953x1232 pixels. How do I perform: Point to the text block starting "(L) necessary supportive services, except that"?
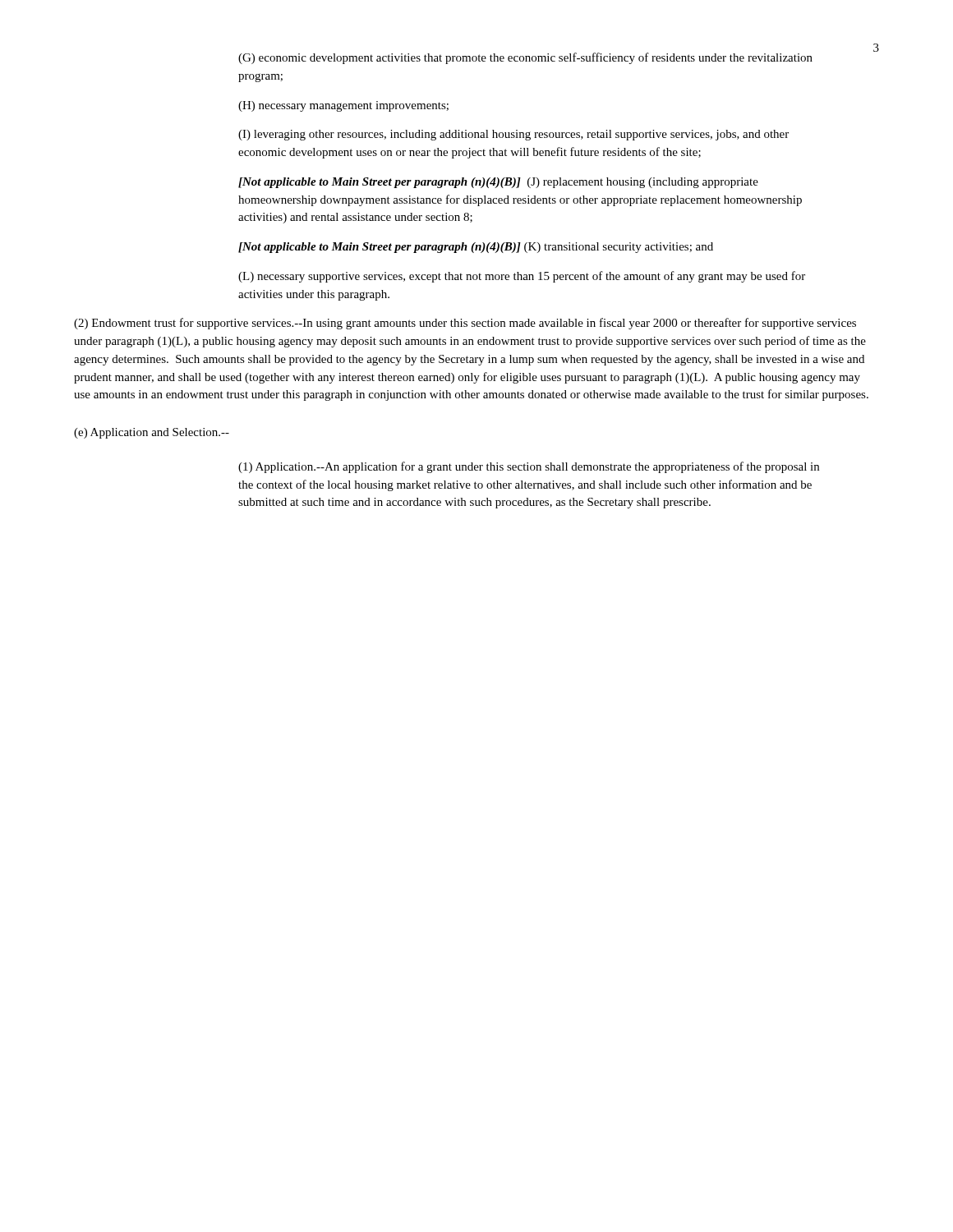pos(522,285)
